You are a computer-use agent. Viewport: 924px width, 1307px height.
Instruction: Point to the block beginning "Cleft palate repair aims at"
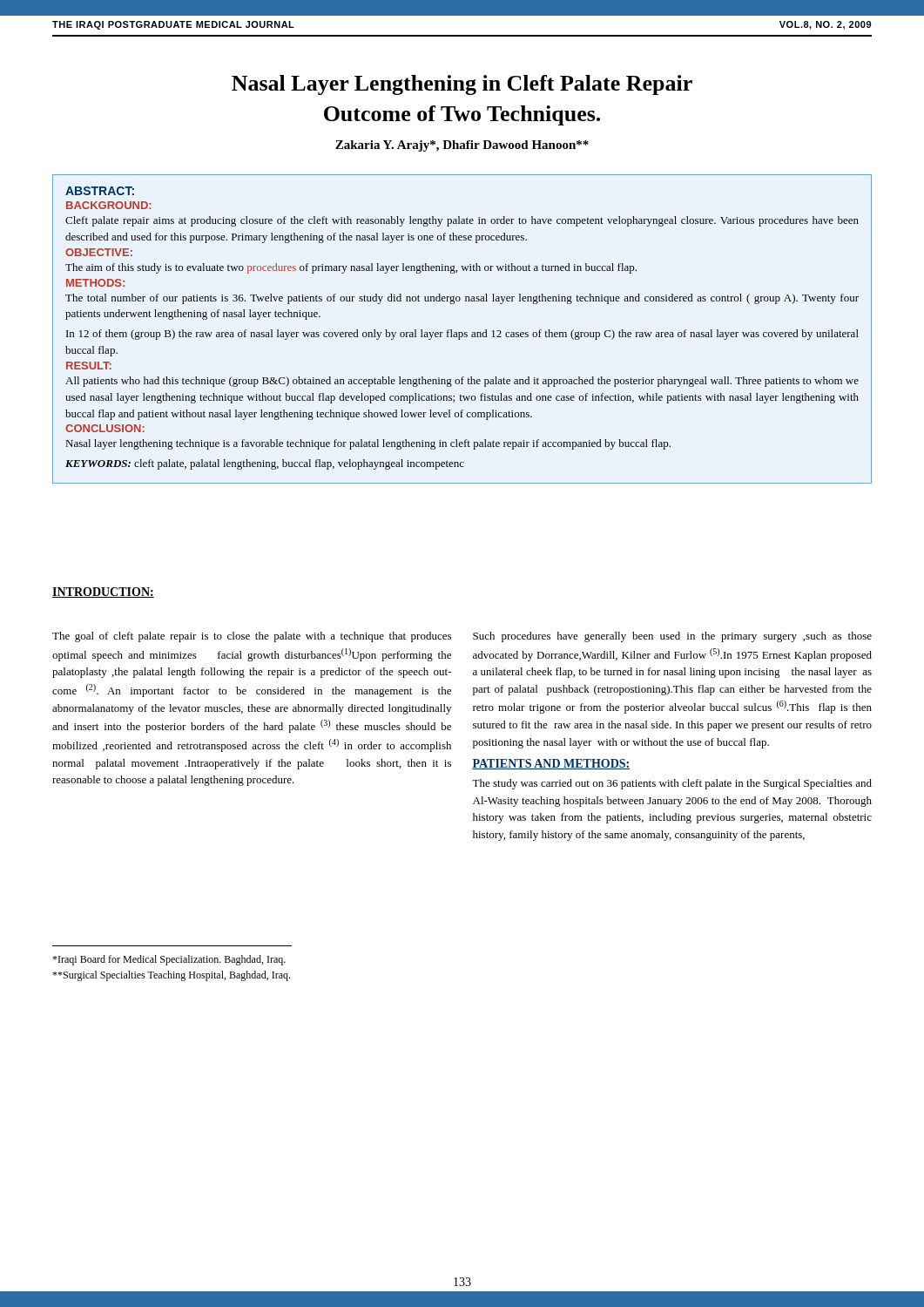pos(462,229)
